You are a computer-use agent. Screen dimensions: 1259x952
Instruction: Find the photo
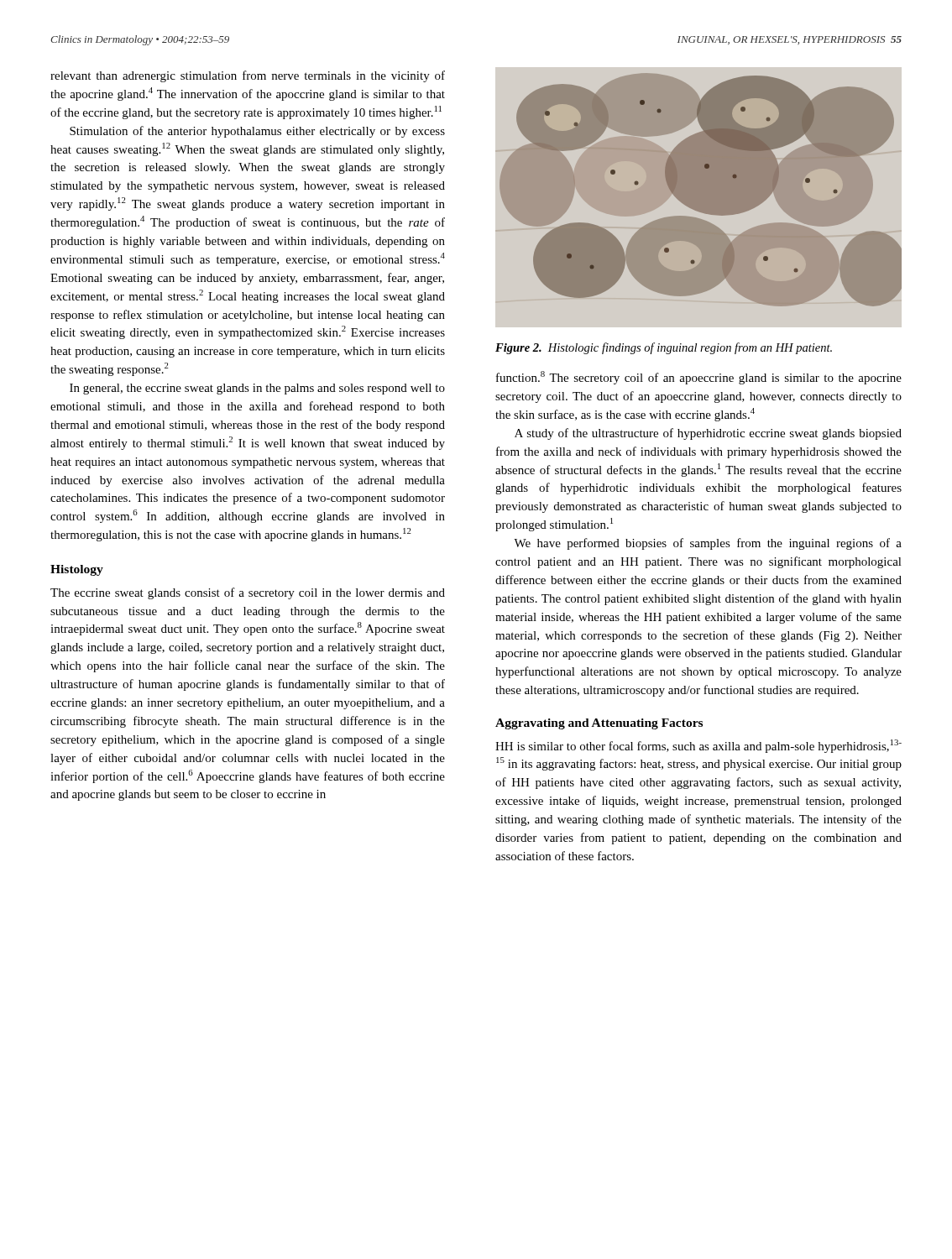pos(698,200)
